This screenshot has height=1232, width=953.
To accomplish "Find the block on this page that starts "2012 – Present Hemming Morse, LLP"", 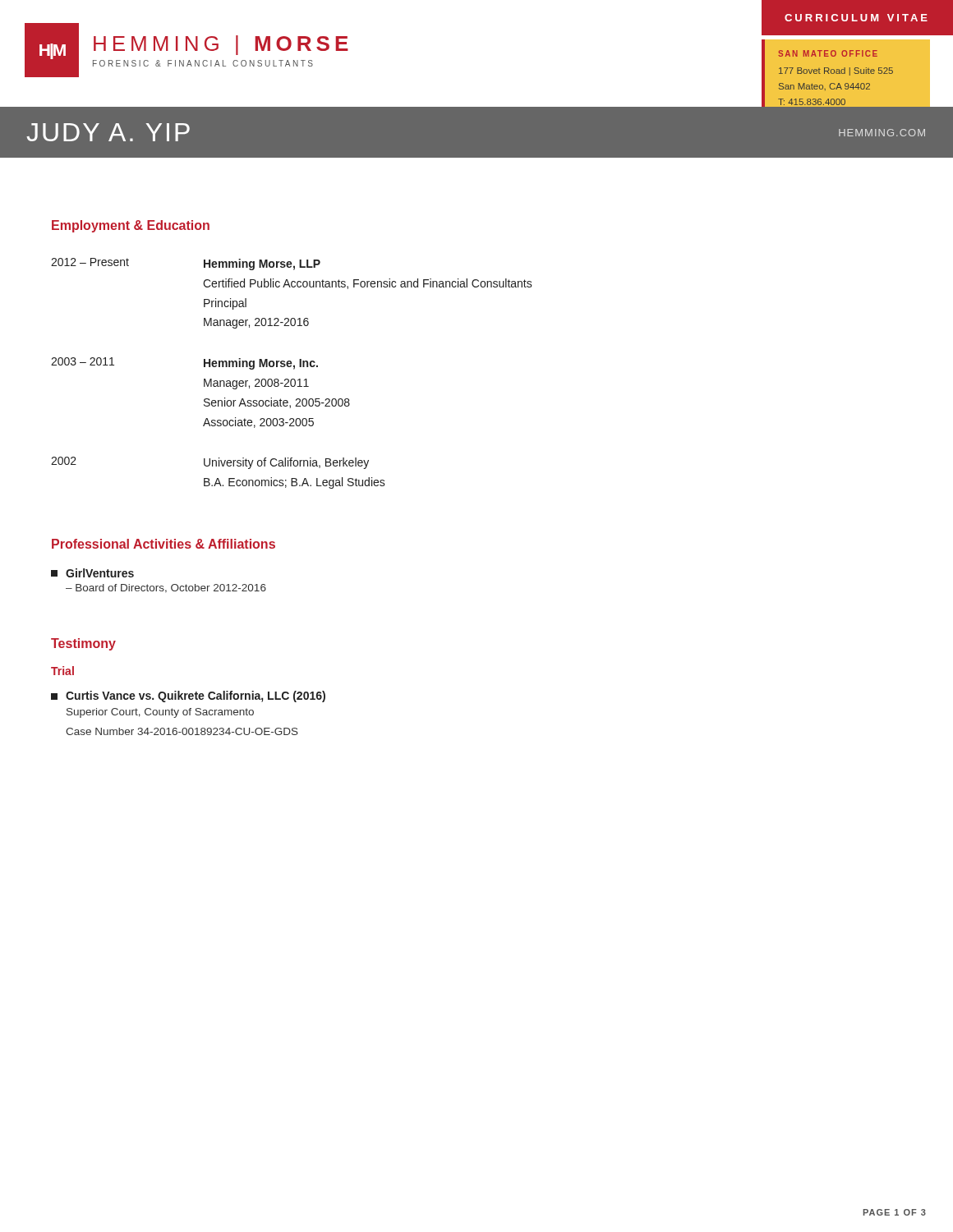I will [292, 294].
